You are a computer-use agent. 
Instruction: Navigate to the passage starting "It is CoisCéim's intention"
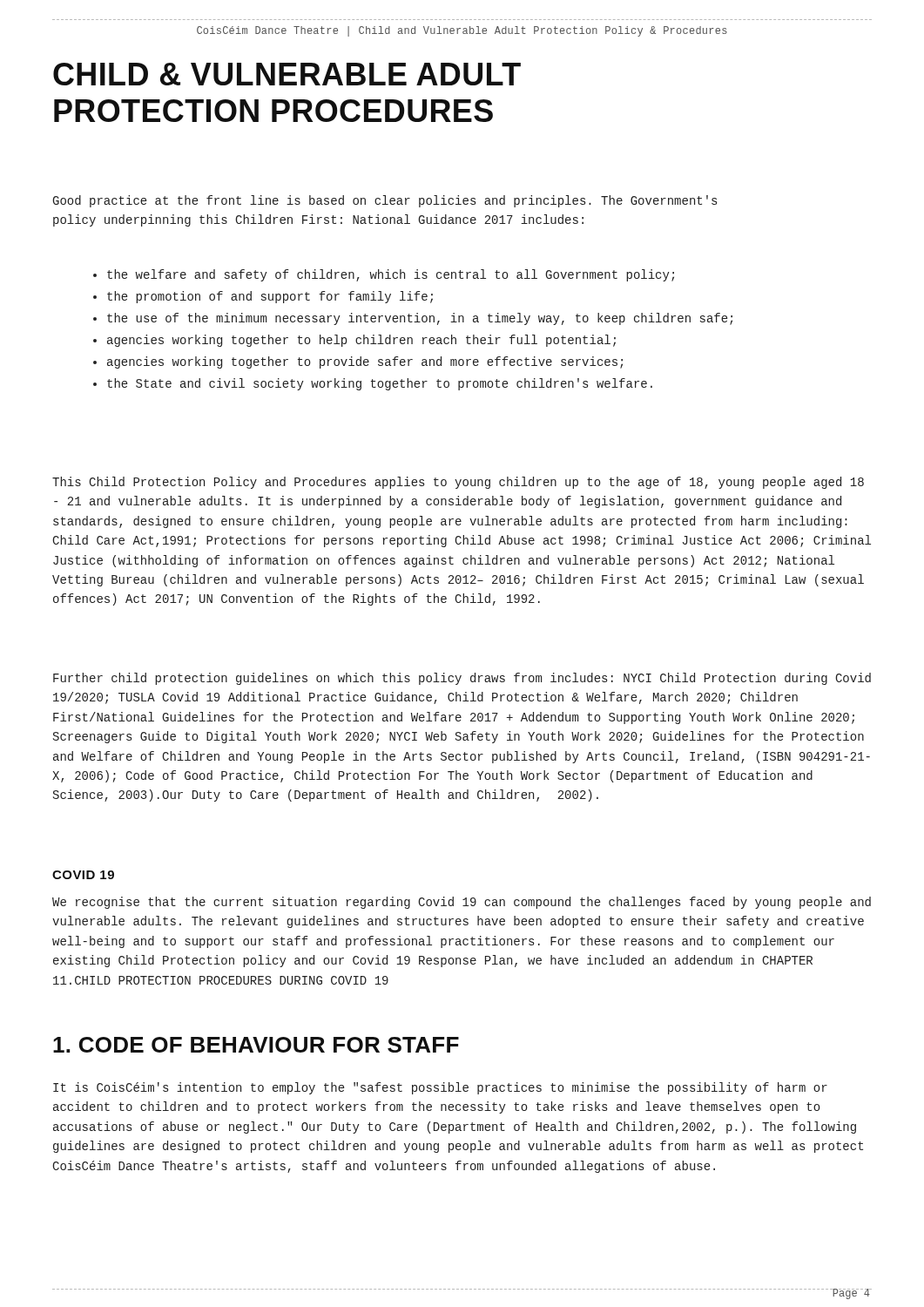pyautogui.click(x=458, y=1127)
